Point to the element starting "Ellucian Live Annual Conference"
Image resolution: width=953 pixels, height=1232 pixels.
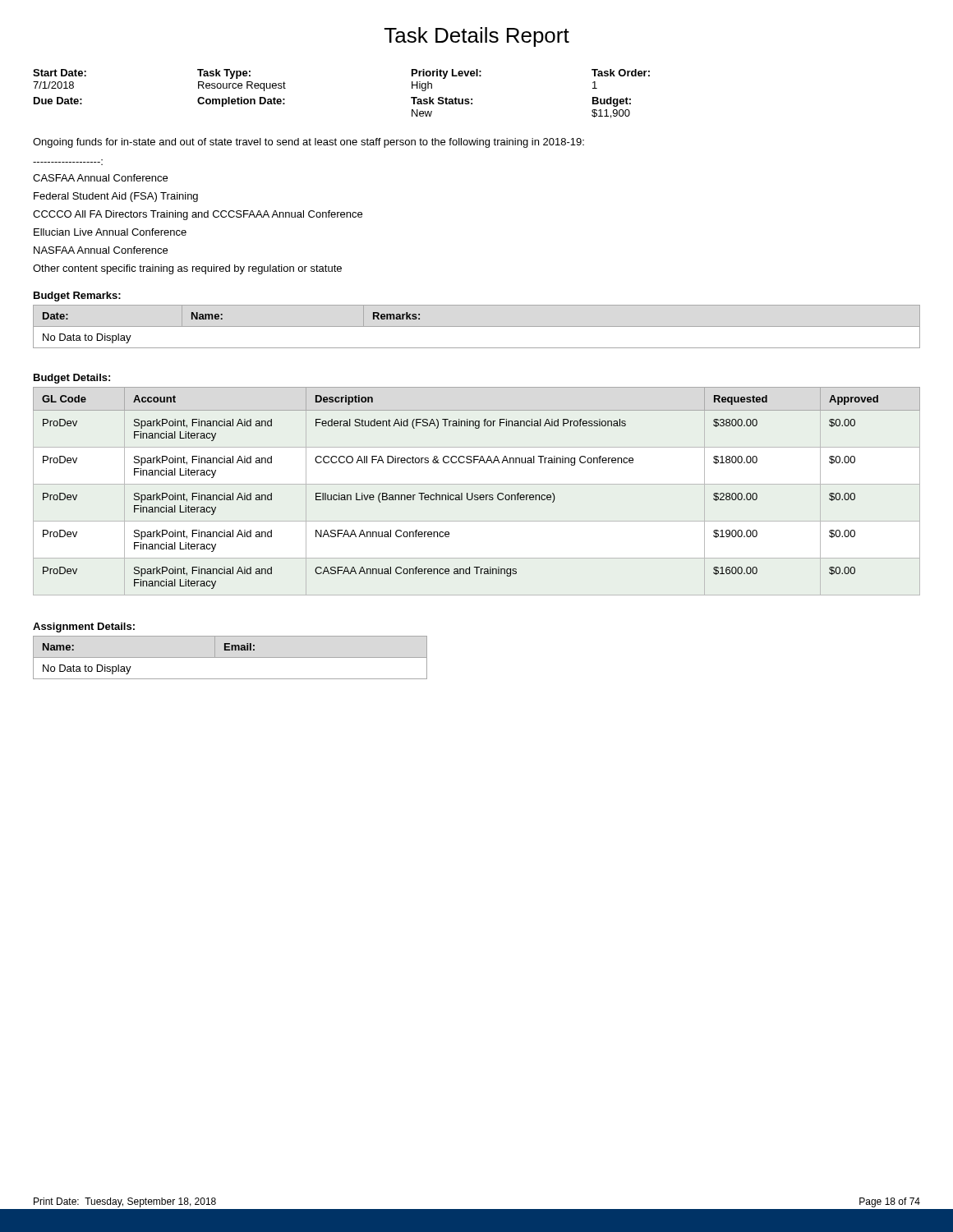tap(110, 232)
